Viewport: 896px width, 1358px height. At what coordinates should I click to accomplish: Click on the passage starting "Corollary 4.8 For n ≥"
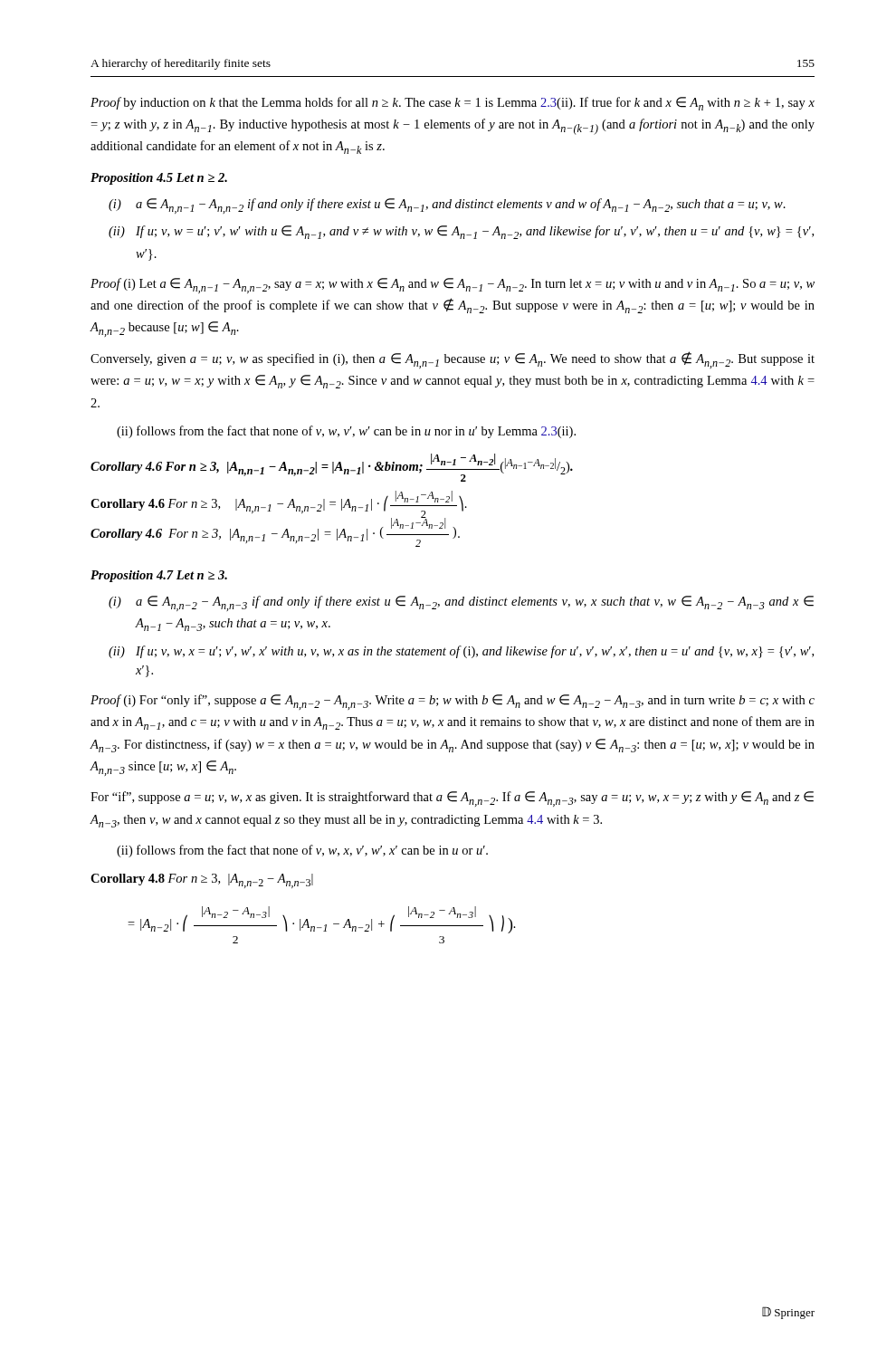(x=202, y=880)
